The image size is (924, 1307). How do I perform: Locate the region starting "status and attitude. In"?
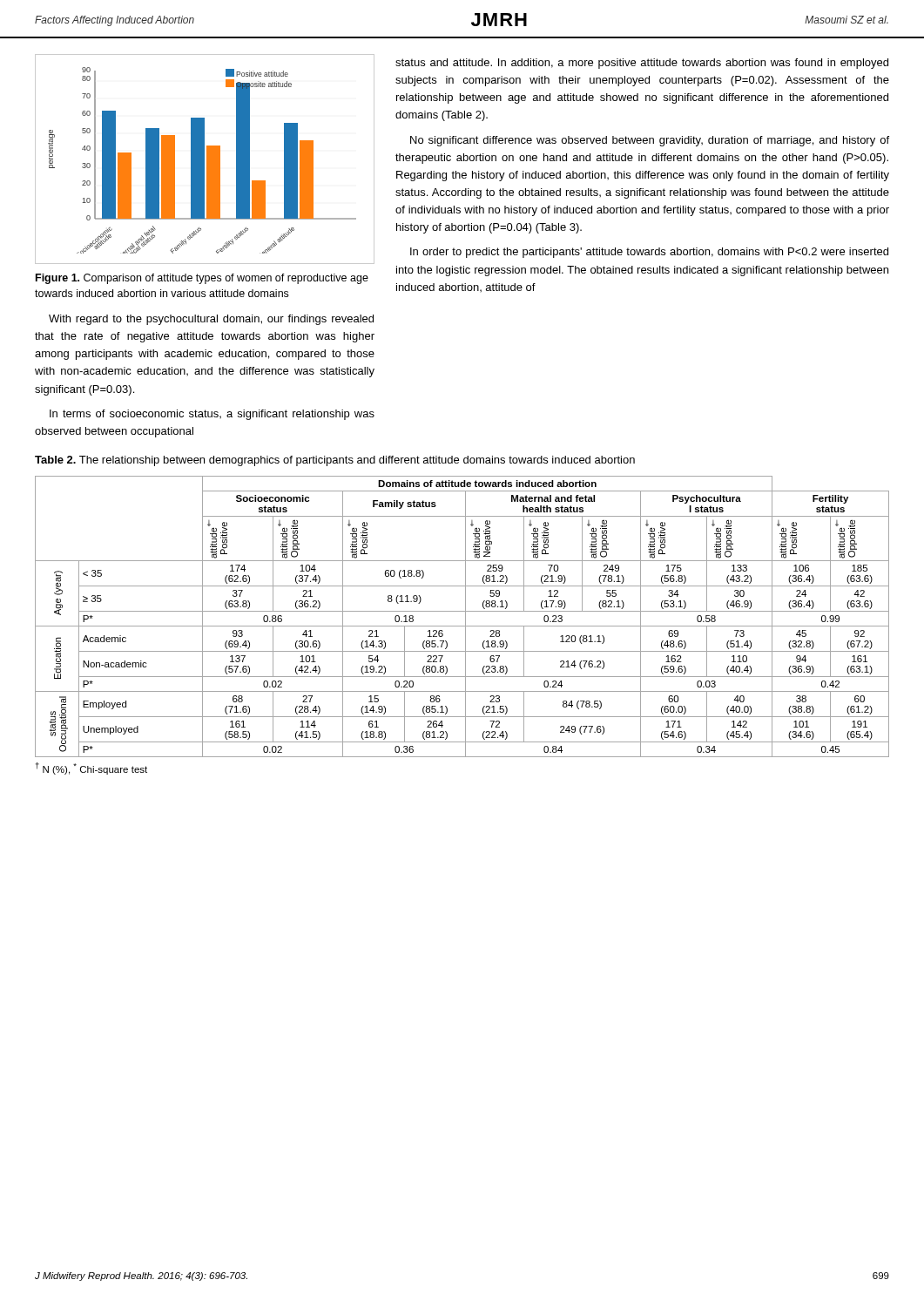[642, 175]
